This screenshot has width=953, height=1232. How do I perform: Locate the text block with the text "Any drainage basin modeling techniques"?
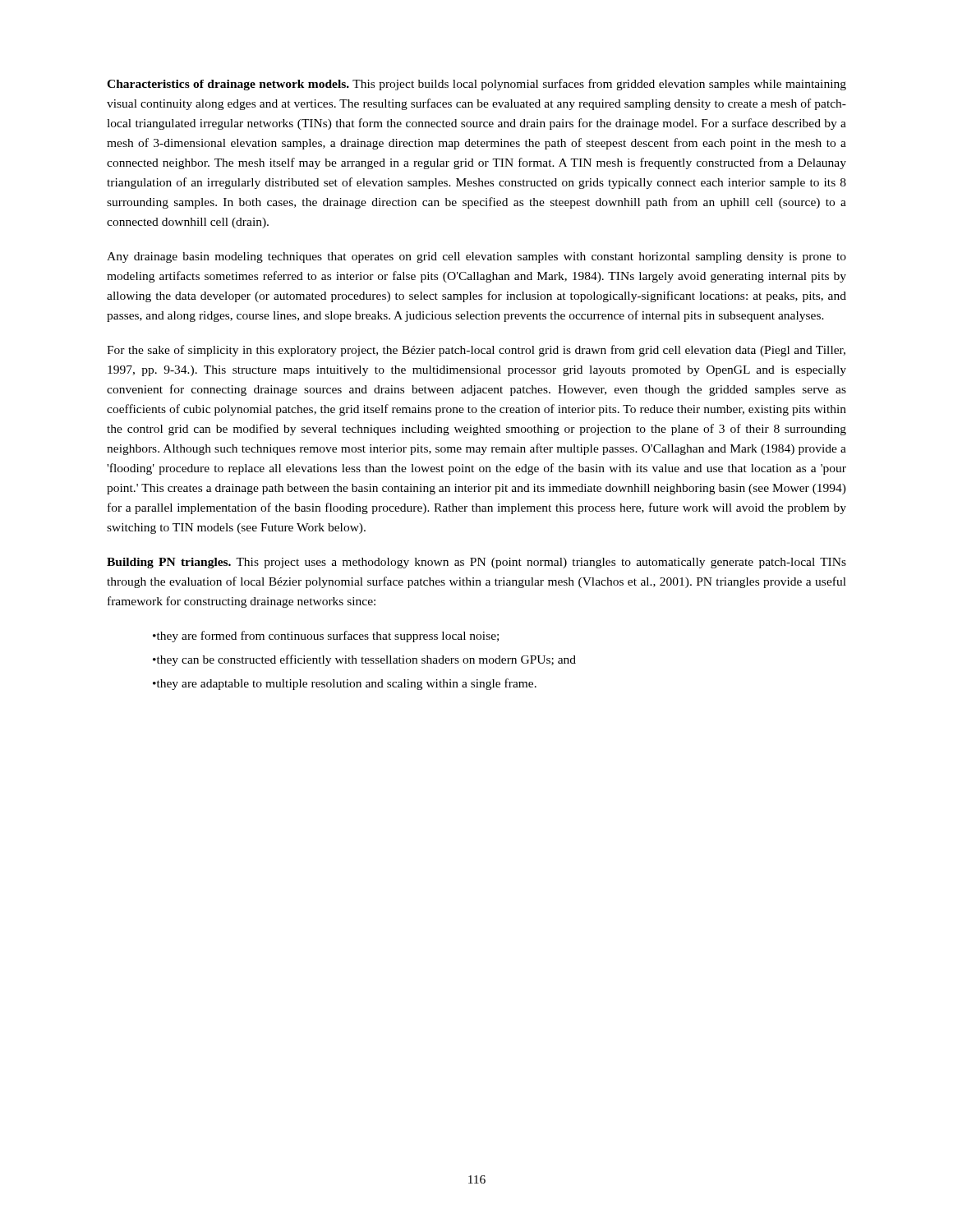tap(476, 286)
